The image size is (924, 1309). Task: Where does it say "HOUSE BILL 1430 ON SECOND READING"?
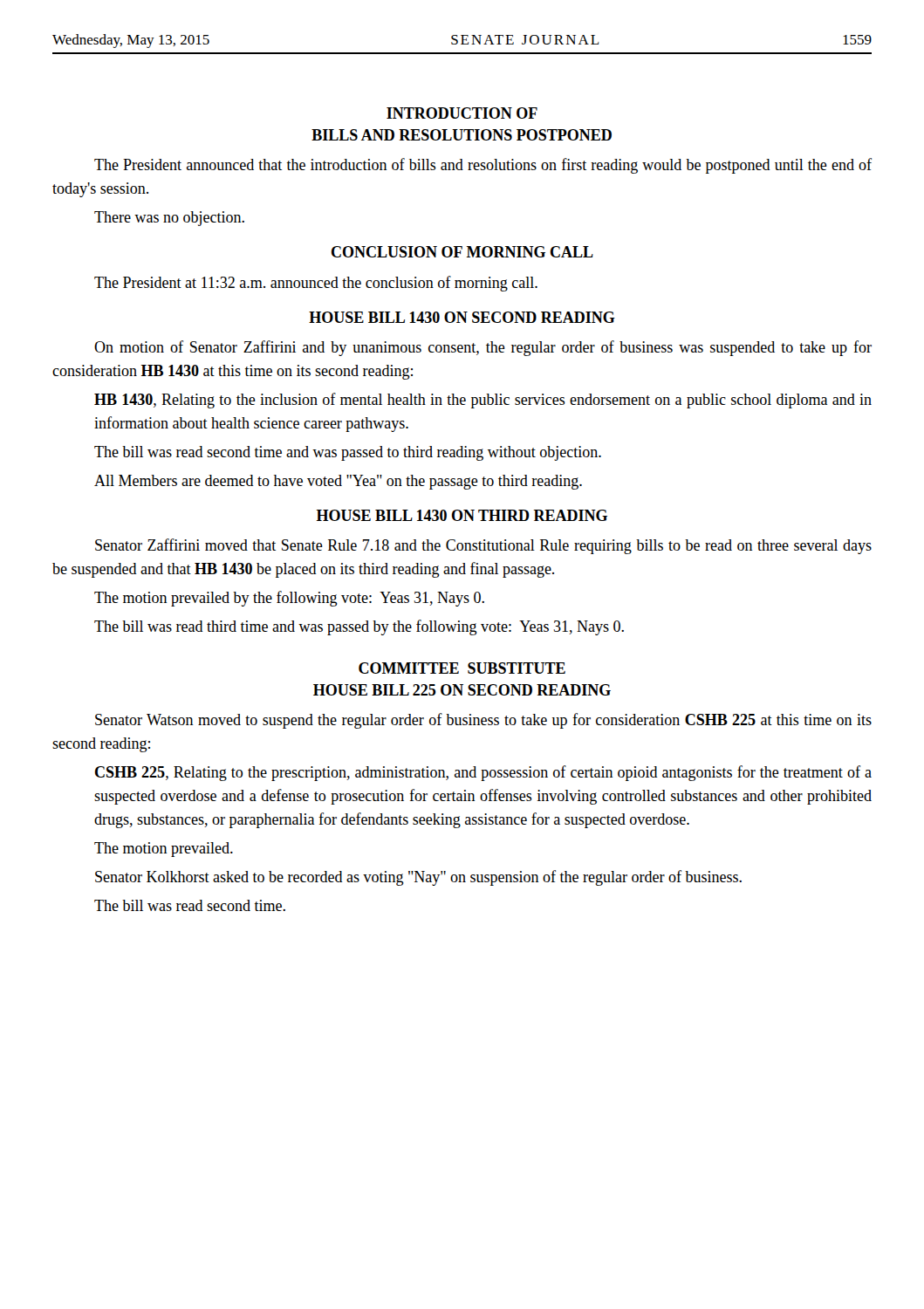462,317
